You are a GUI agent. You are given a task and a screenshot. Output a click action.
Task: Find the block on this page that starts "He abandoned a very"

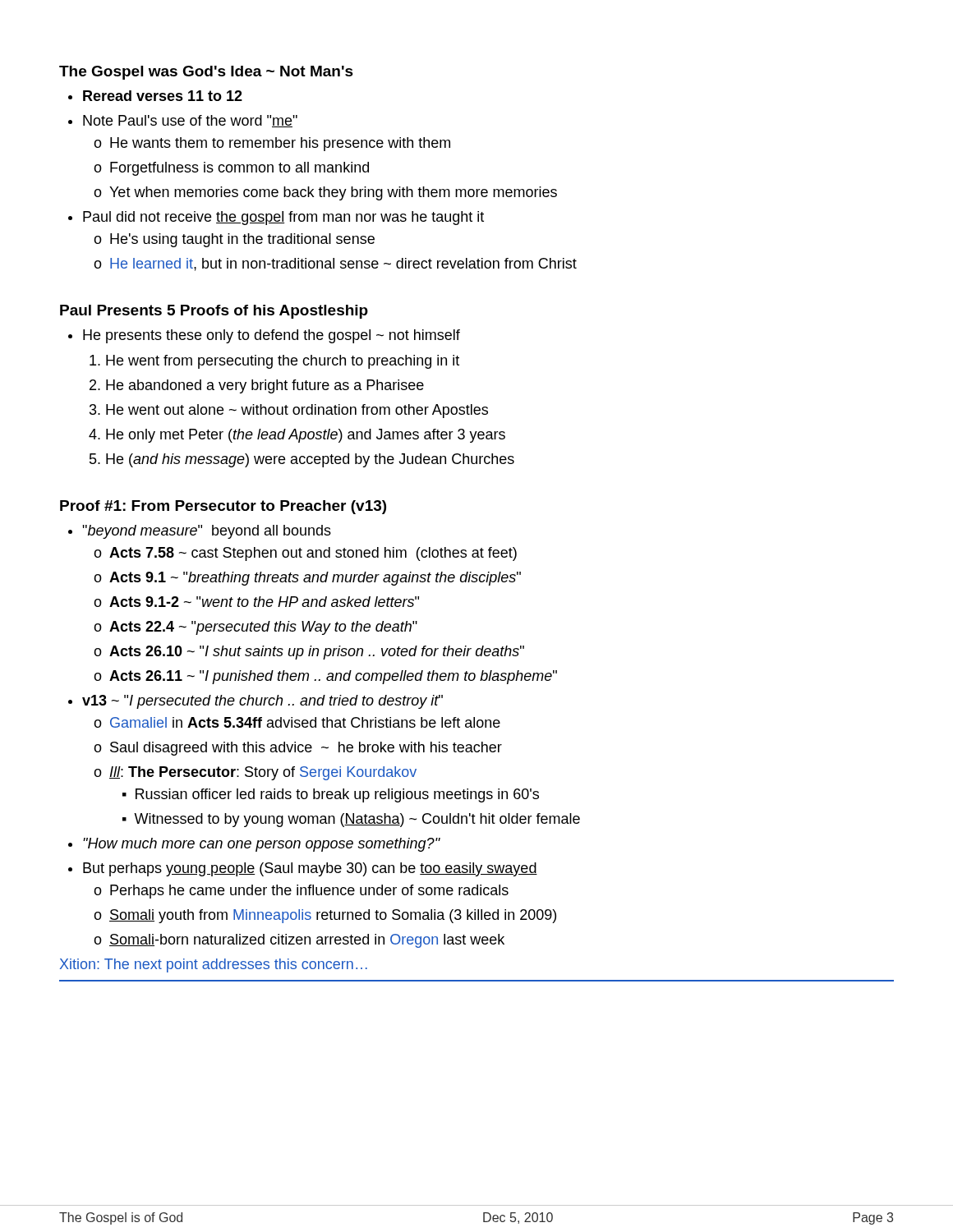point(265,385)
